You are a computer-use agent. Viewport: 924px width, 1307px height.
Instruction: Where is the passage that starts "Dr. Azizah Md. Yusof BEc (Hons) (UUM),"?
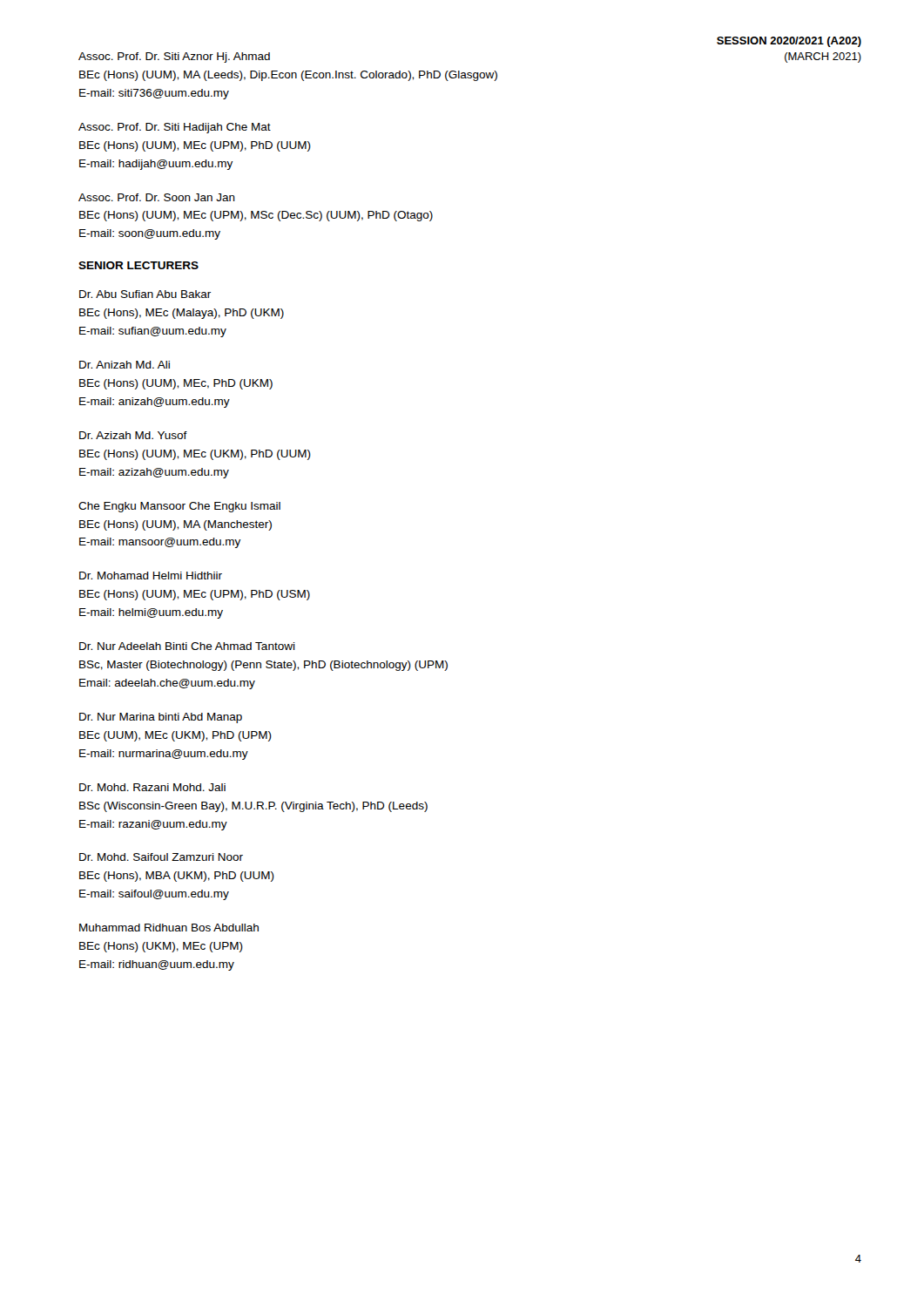(133, 435)
